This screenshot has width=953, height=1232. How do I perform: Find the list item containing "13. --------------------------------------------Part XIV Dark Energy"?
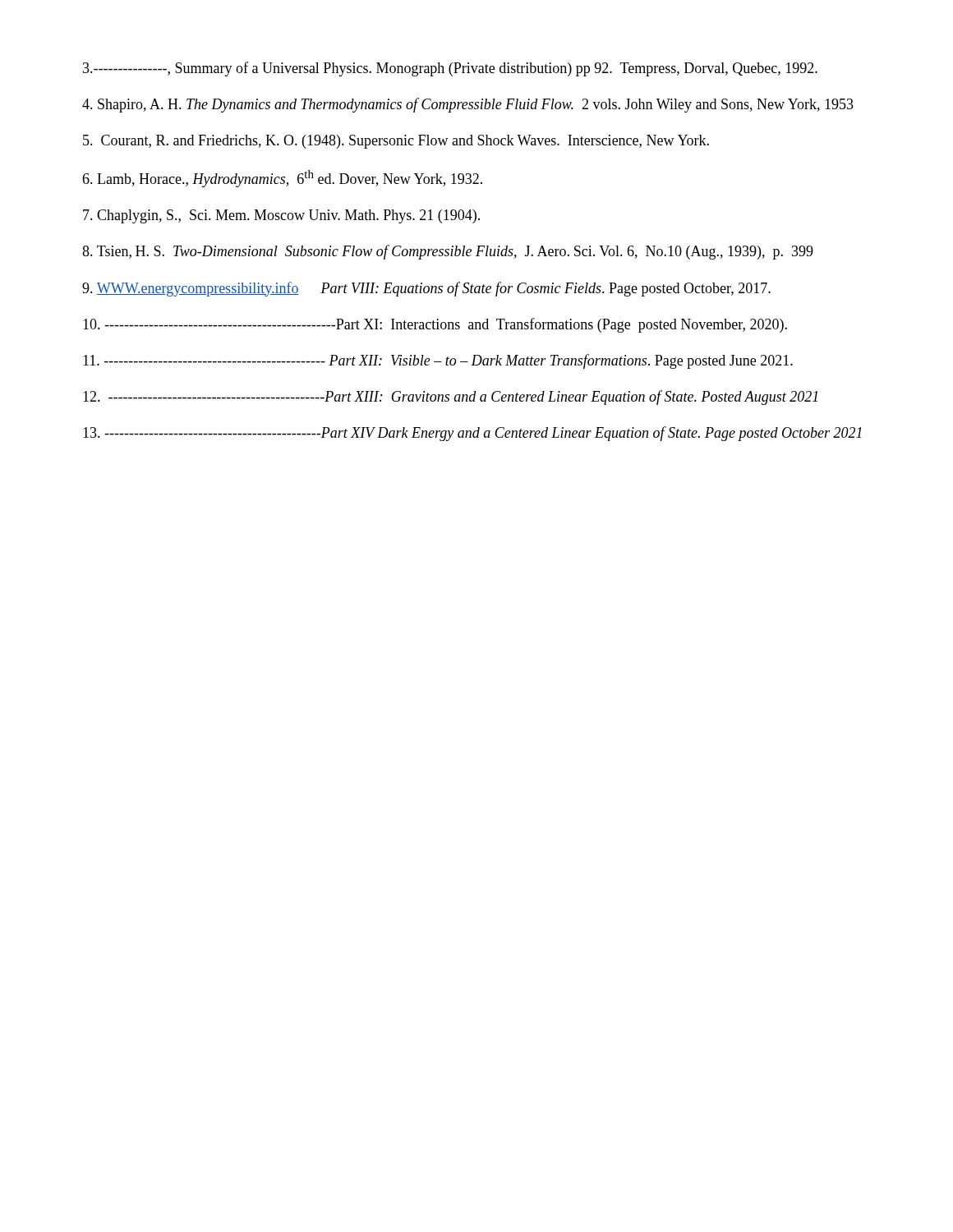(473, 433)
